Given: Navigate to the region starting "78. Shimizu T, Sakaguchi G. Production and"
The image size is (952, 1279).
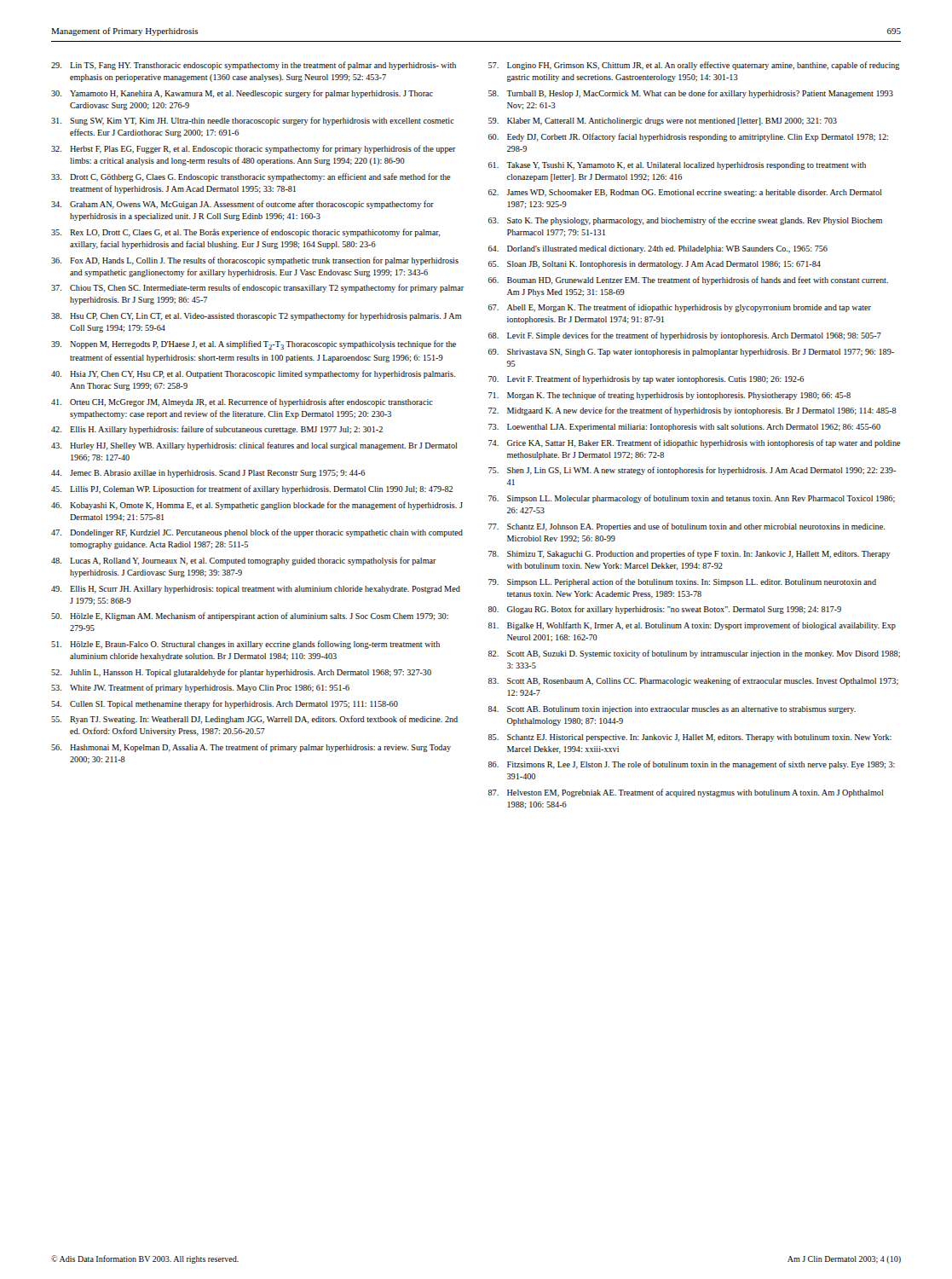Looking at the screenshot, I should [x=694, y=560].
